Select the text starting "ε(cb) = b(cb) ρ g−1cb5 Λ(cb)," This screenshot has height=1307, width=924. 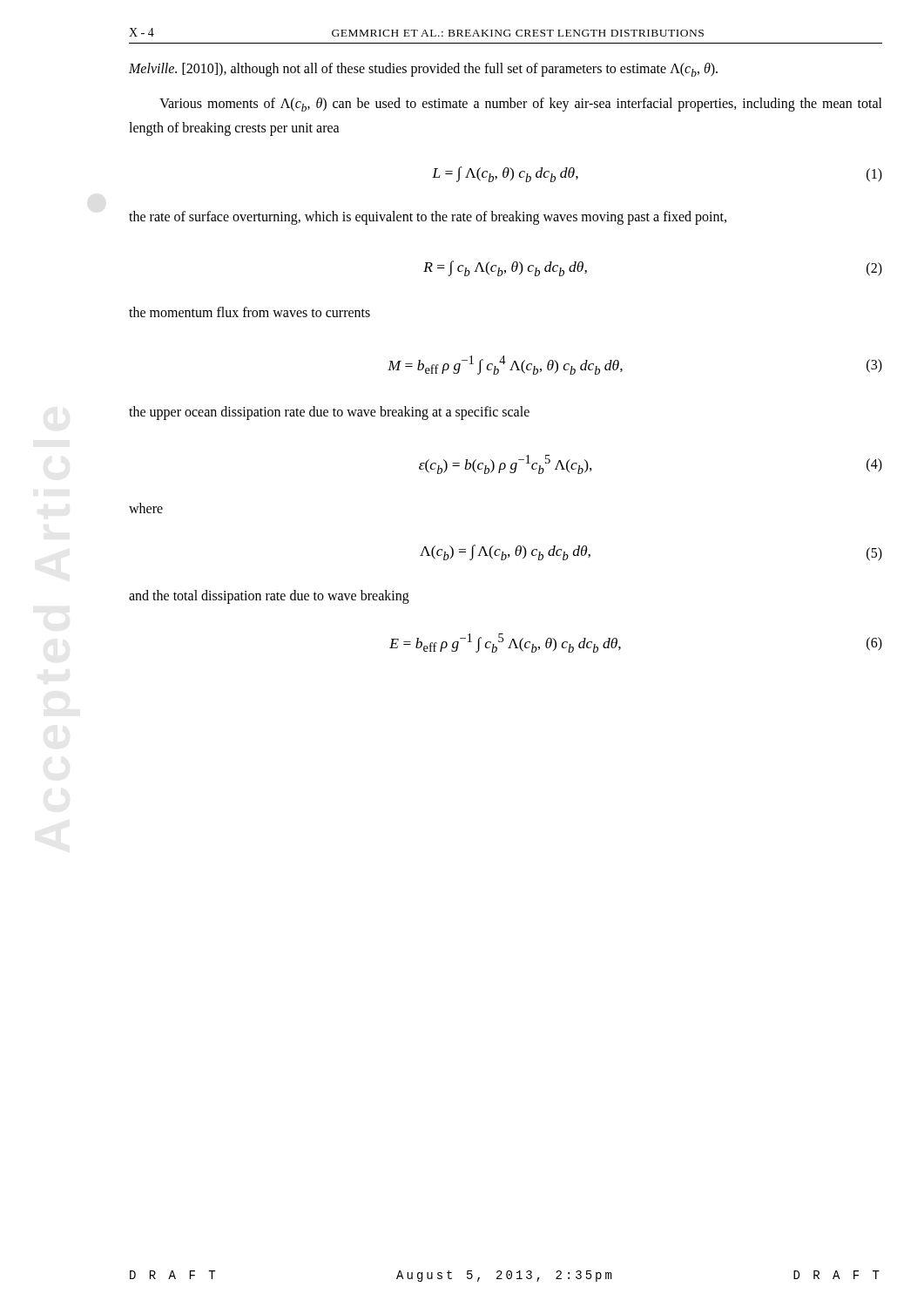pos(501,464)
